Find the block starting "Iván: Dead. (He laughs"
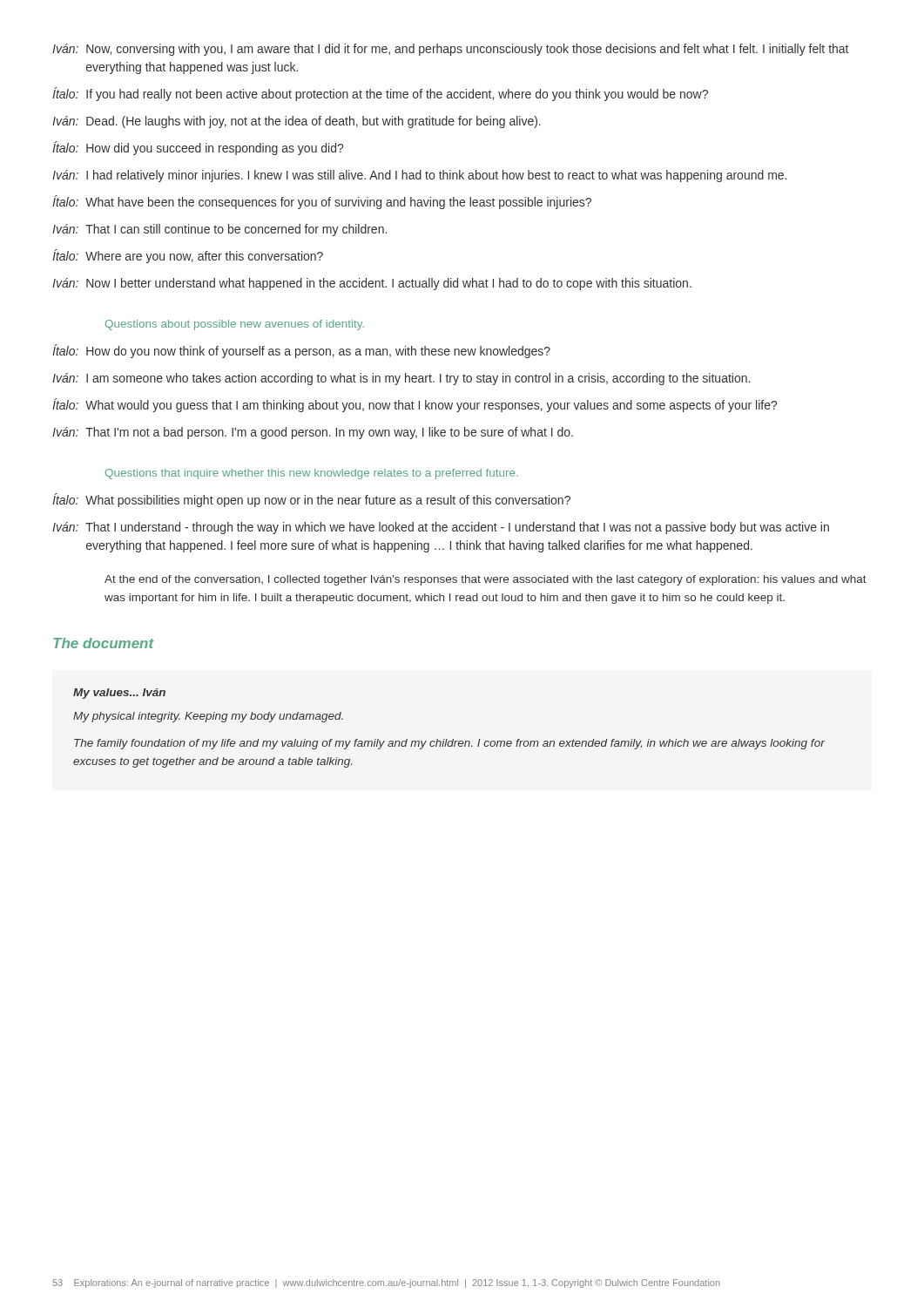924x1307 pixels. tap(297, 122)
